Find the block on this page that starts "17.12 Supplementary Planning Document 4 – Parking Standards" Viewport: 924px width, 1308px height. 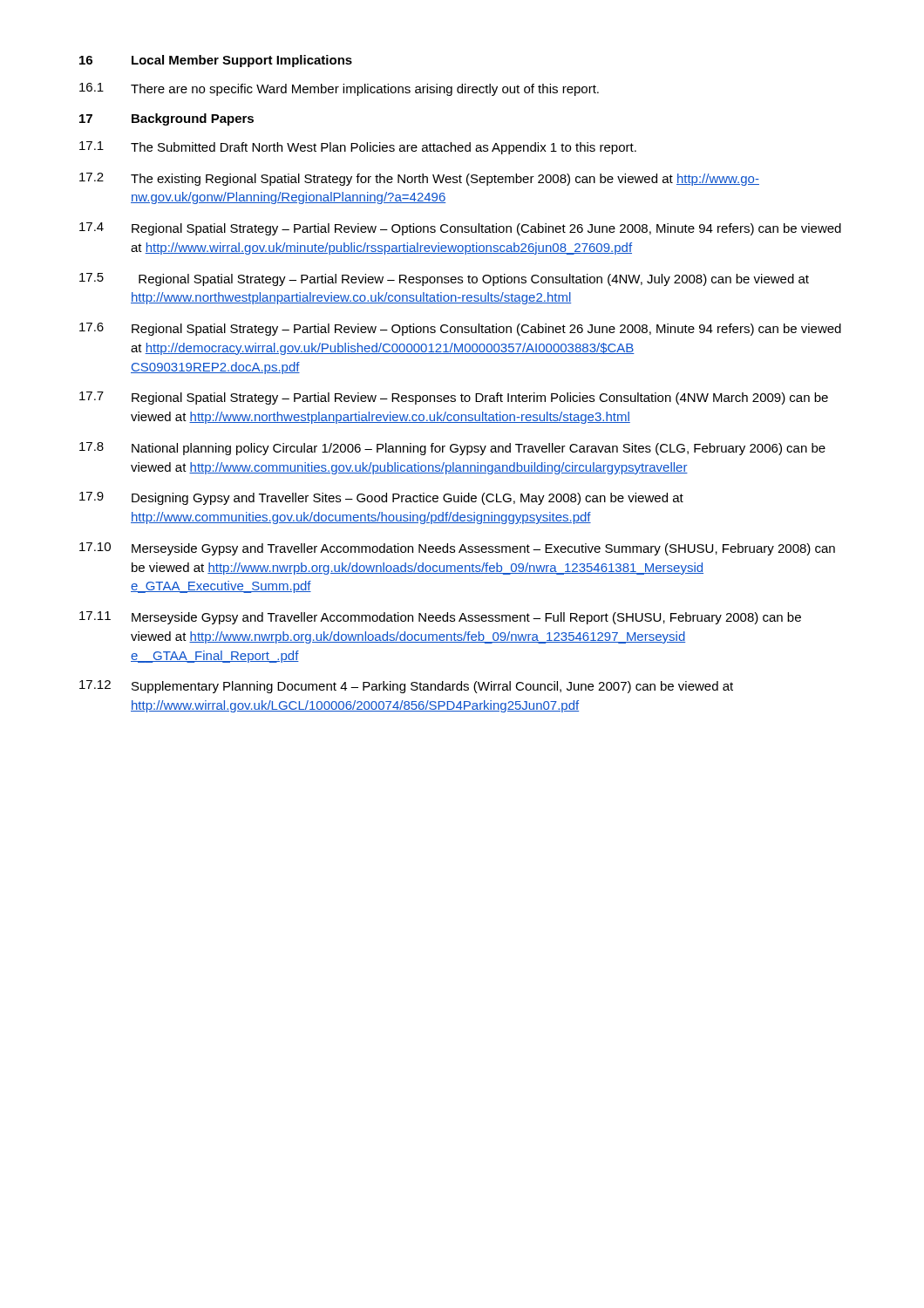pos(462,696)
